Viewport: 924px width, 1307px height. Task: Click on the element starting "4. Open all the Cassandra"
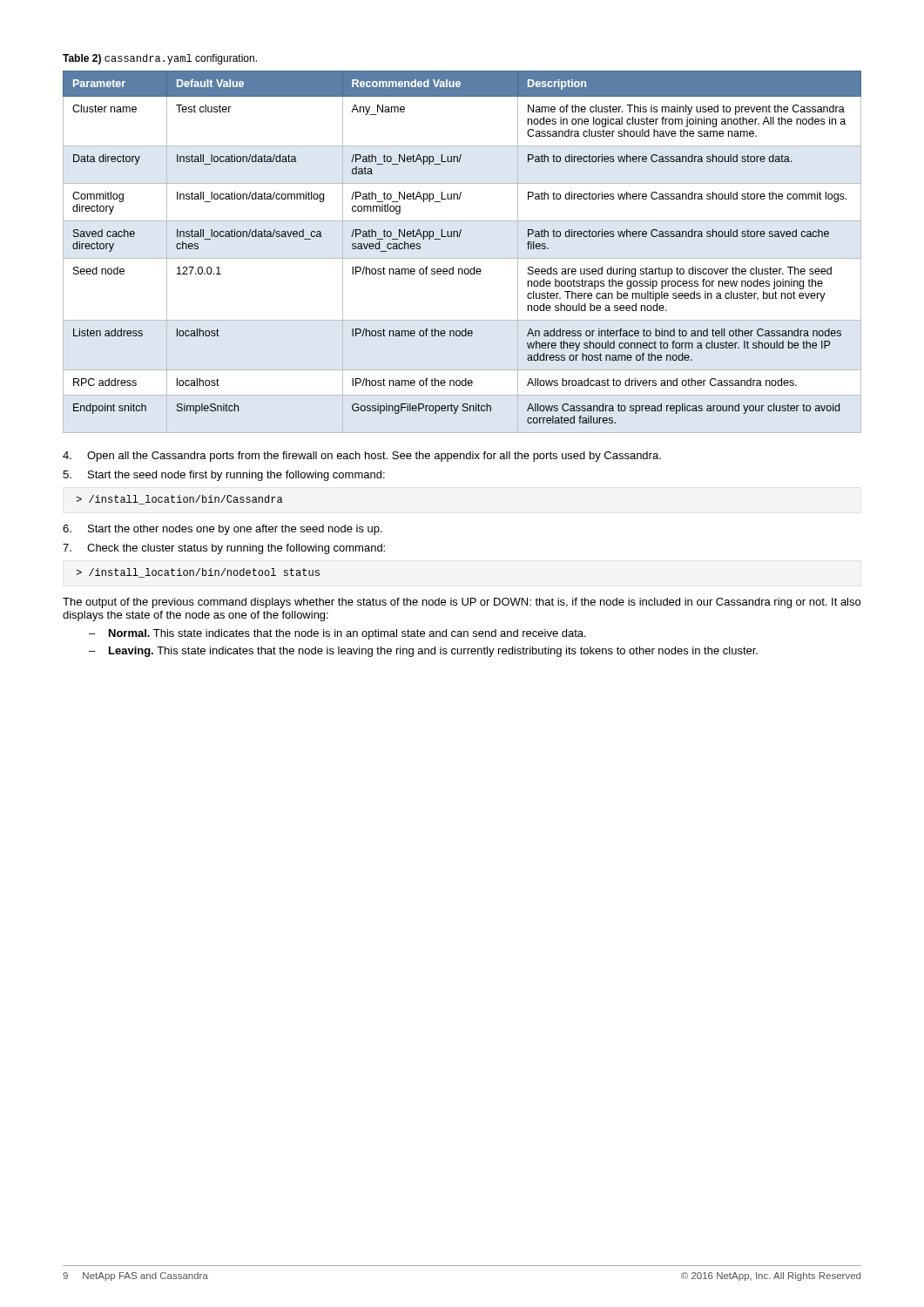362,455
